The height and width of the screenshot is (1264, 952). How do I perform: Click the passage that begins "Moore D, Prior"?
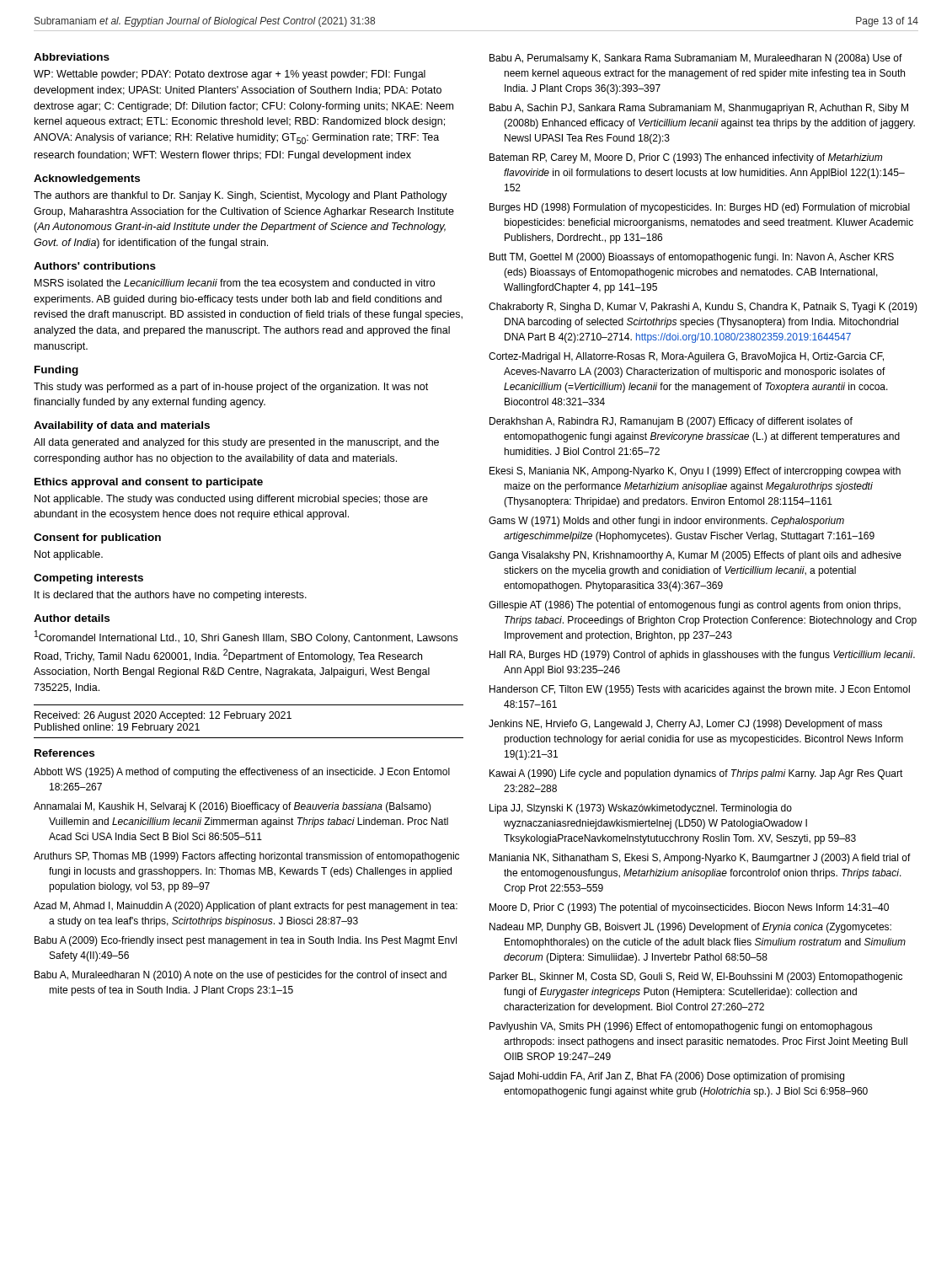click(689, 908)
